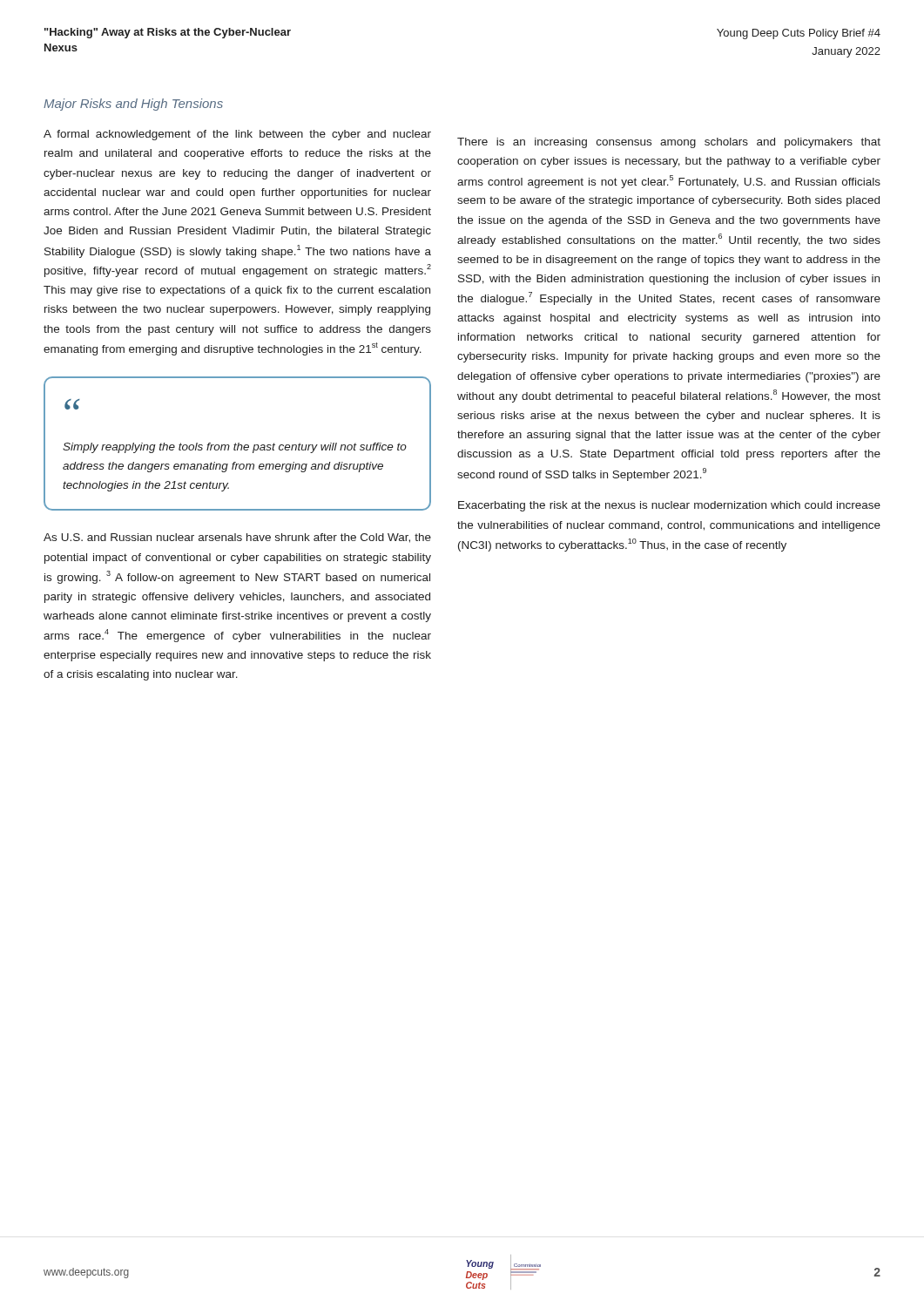Point to the passage starting "Major Risks and"
The height and width of the screenshot is (1307, 924).
[x=133, y=103]
